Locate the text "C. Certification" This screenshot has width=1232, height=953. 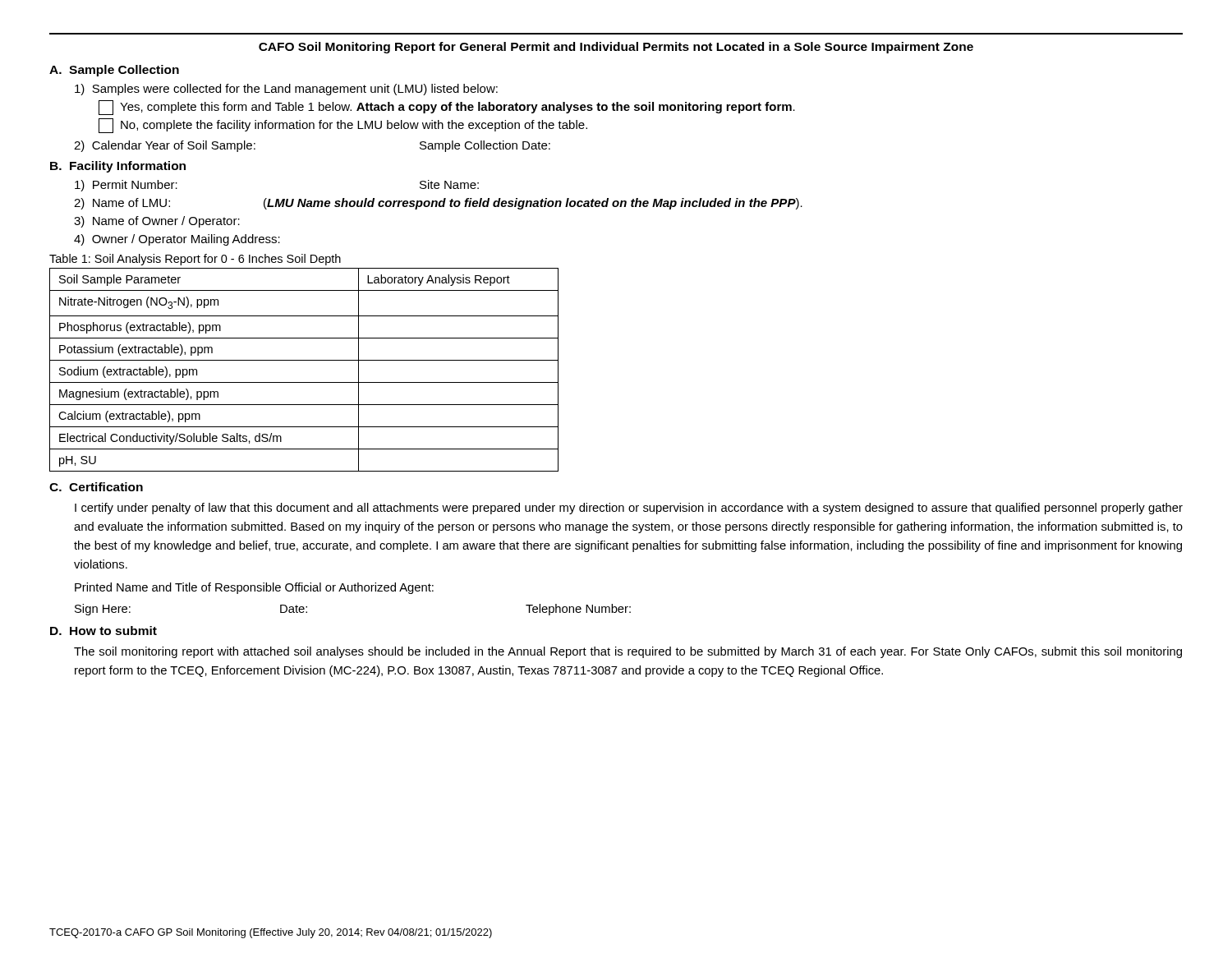click(96, 487)
